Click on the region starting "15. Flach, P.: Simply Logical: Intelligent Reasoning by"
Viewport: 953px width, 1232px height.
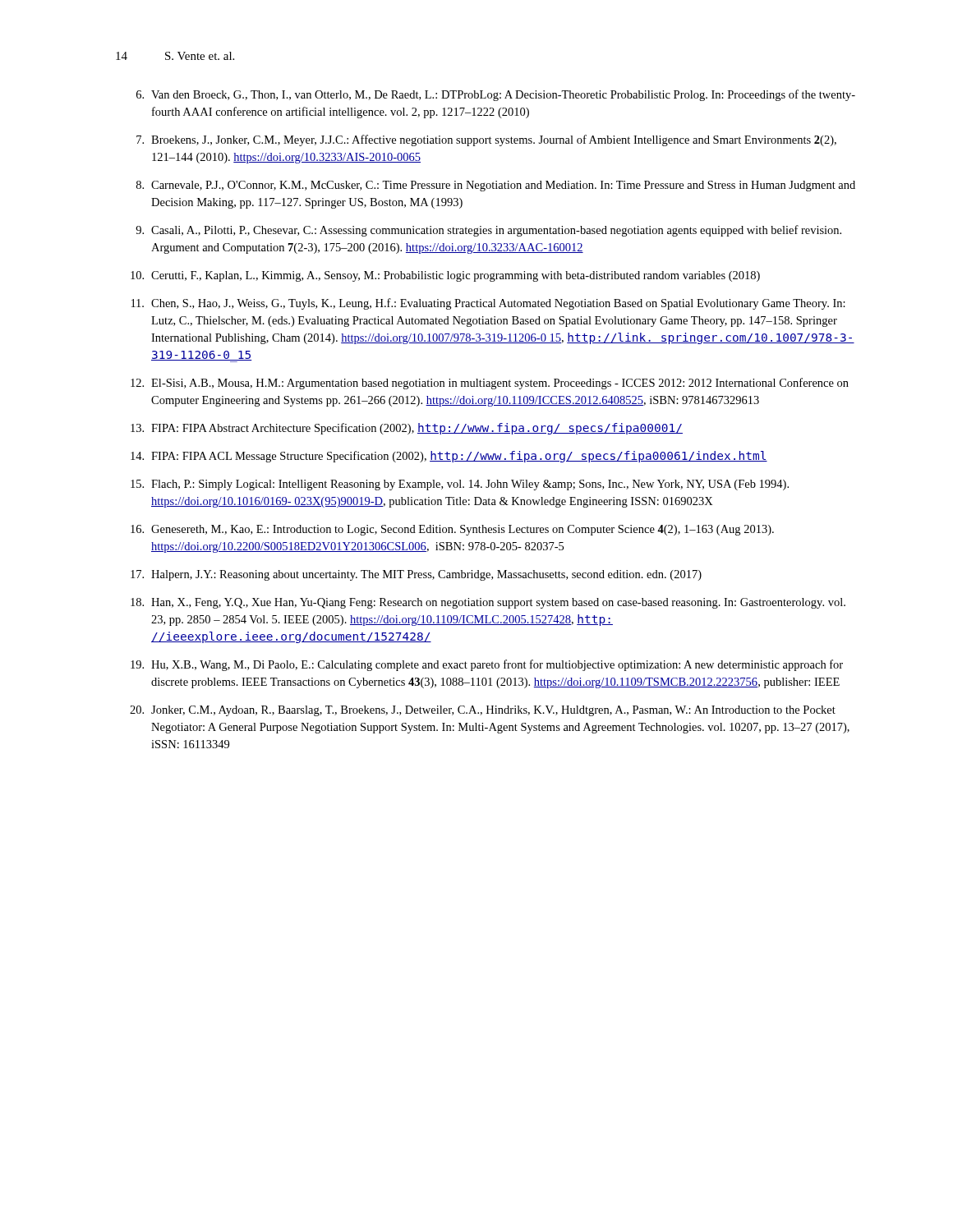click(x=489, y=493)
